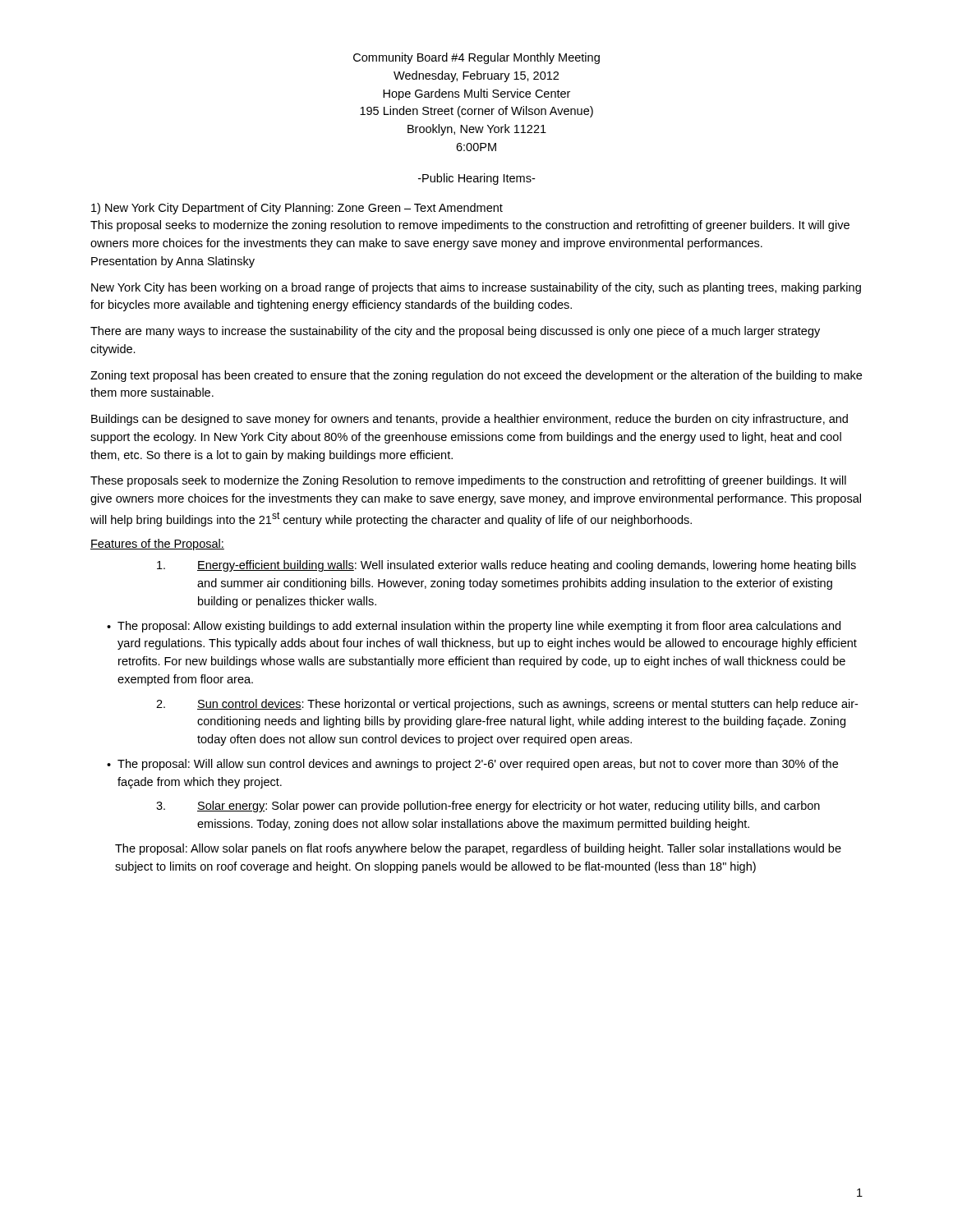Select the text block containing "The proposal: Allow solar panels on flat"
The height and width of the screenshot is (1232, 953).
click(478, 857)
